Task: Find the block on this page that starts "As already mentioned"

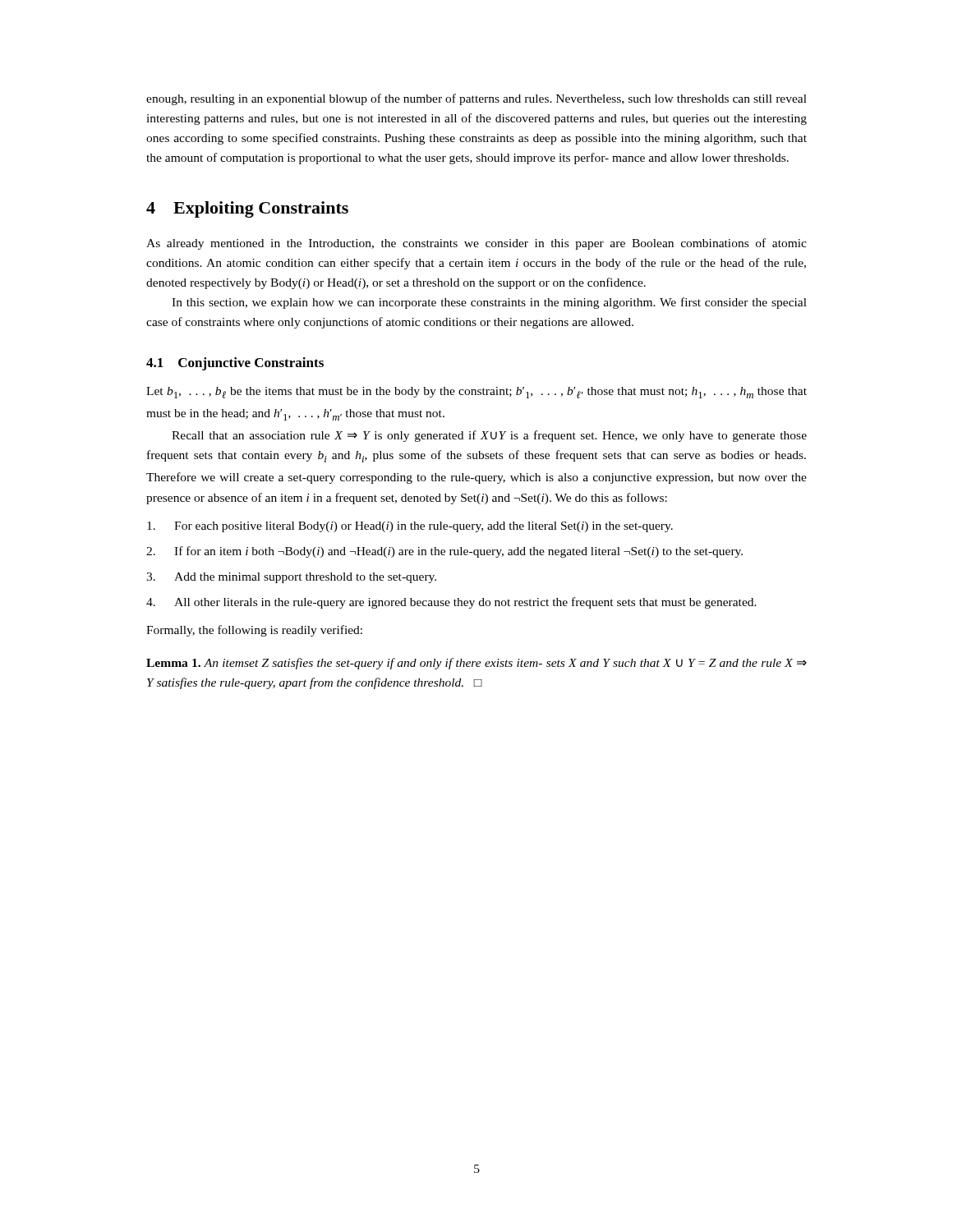Action: [476, 283]
